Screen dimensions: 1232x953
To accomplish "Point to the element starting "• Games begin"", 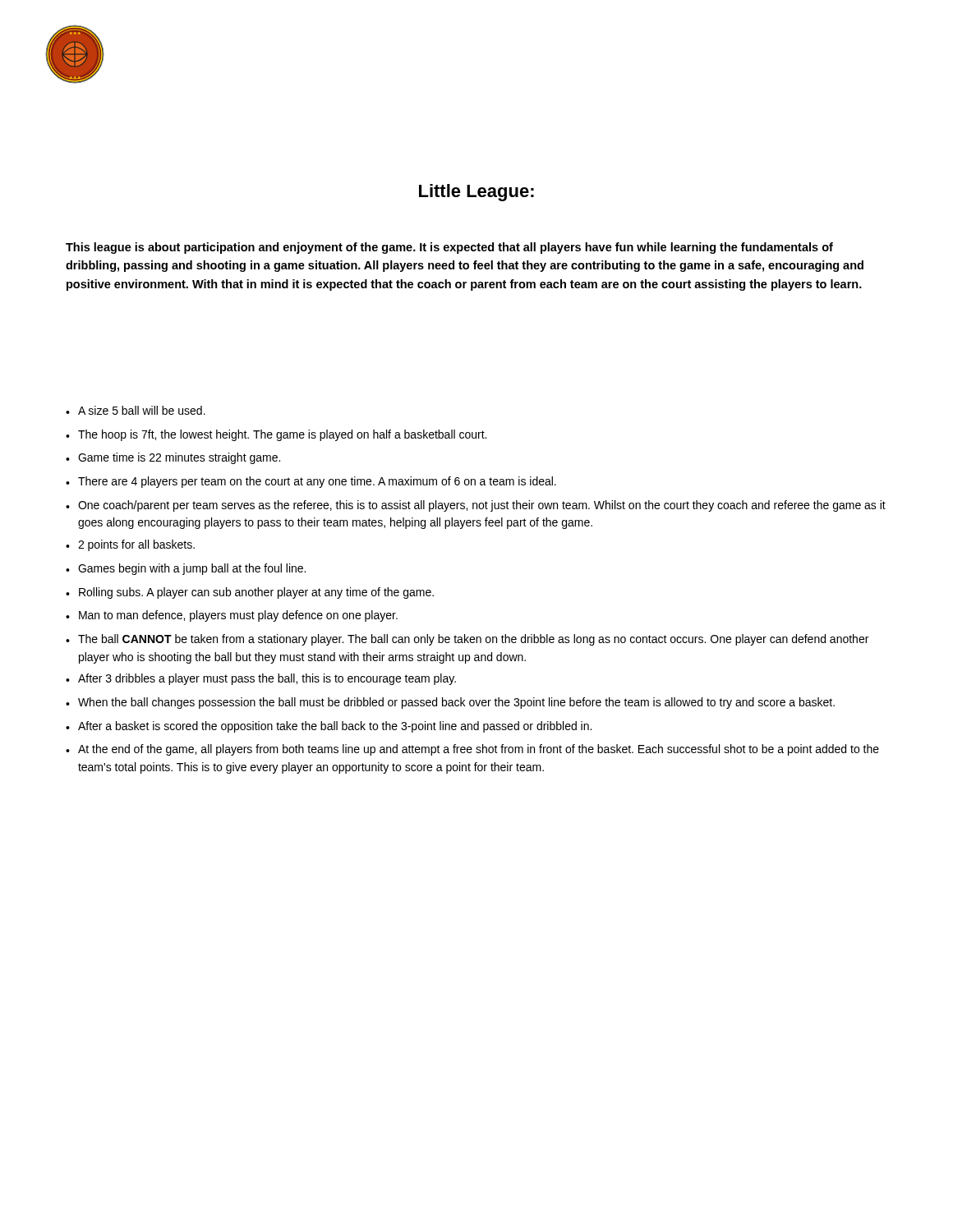I will pyautogui.click(x=186, y=569).
